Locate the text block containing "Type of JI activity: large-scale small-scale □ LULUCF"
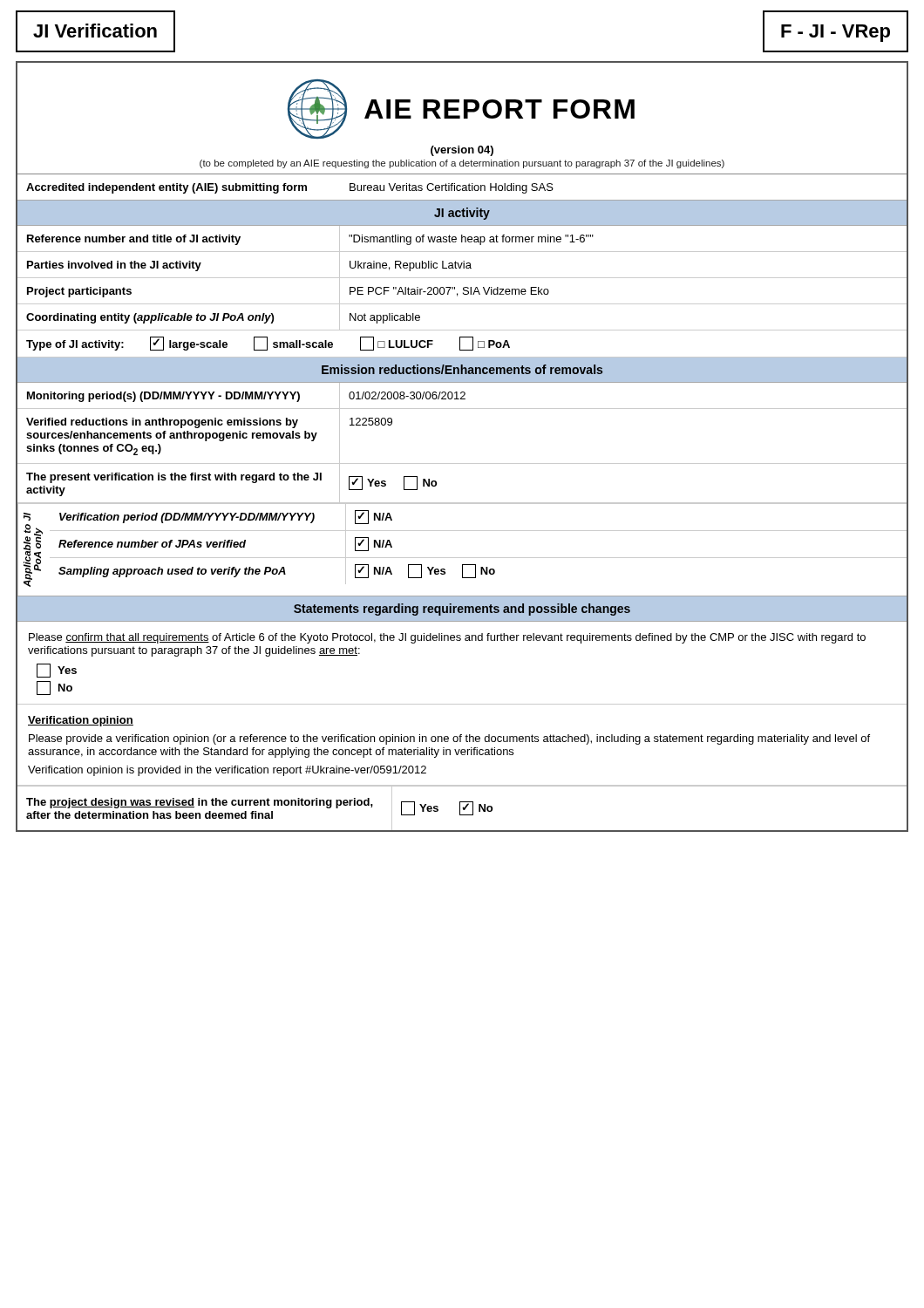The height and width of the screenshot is (1308, 924). click(x=268, y=344)
